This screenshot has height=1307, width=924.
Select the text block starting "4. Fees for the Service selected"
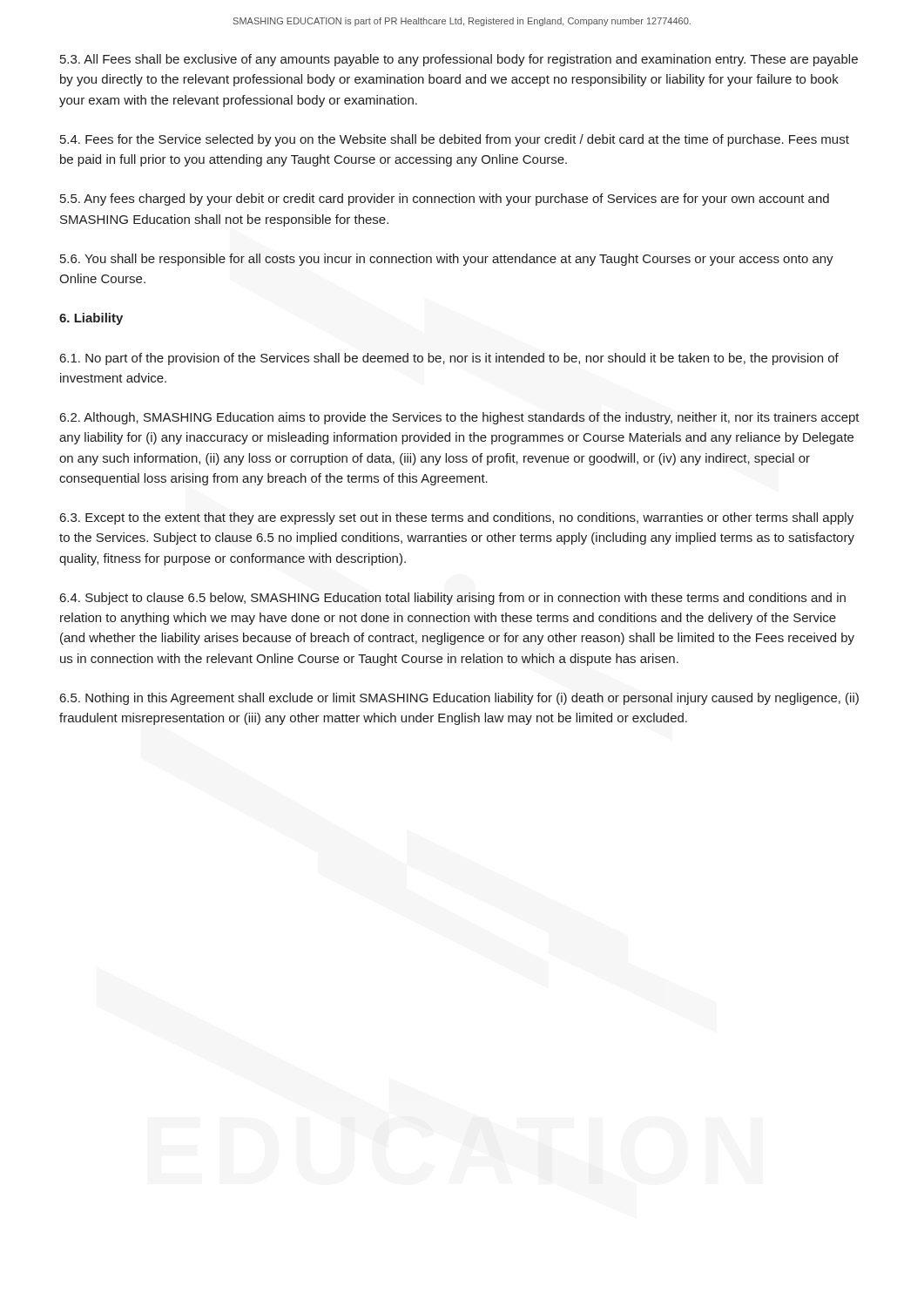coord(454,149)
